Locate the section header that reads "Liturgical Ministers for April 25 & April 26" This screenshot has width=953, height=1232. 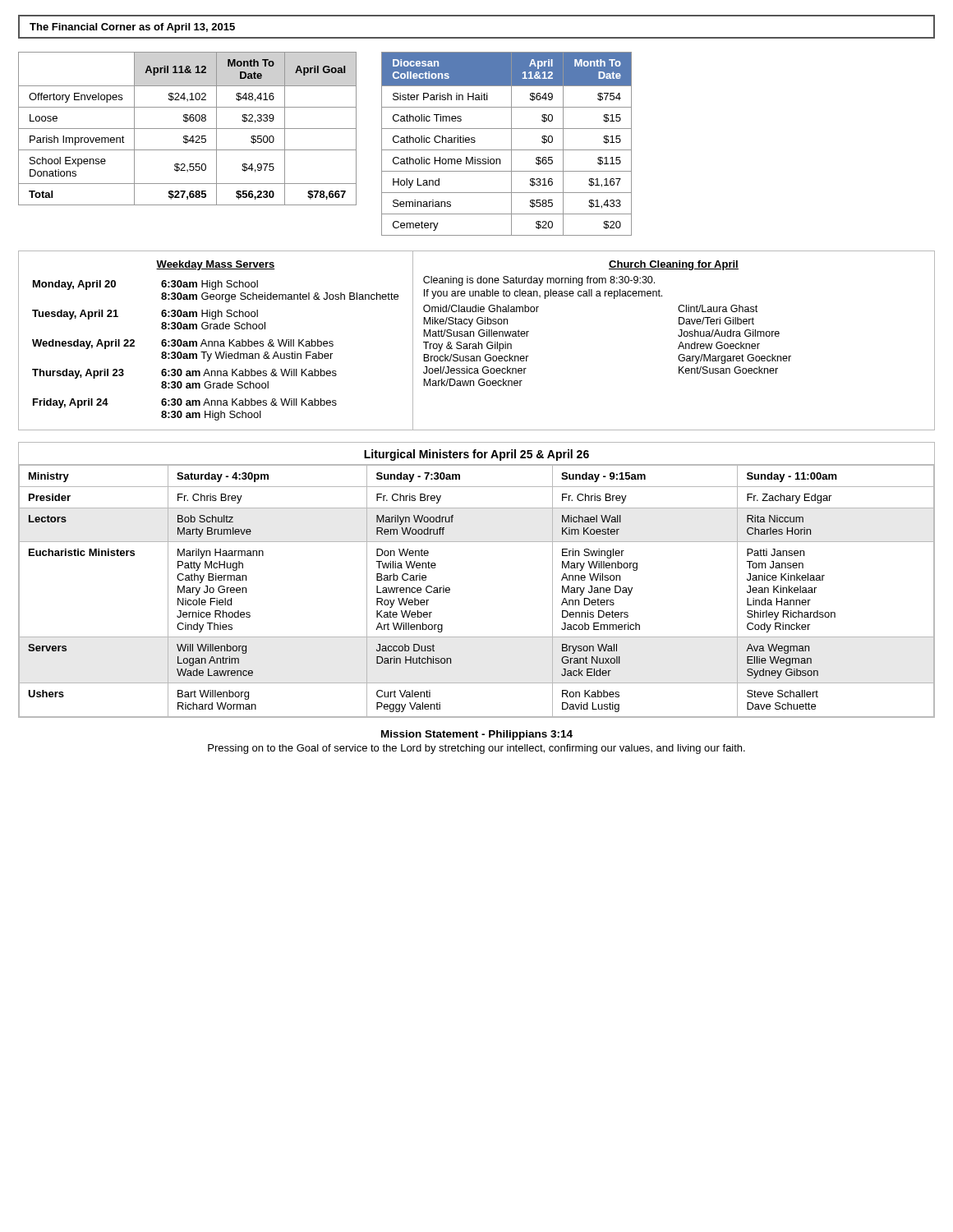[x=476, y=454]
